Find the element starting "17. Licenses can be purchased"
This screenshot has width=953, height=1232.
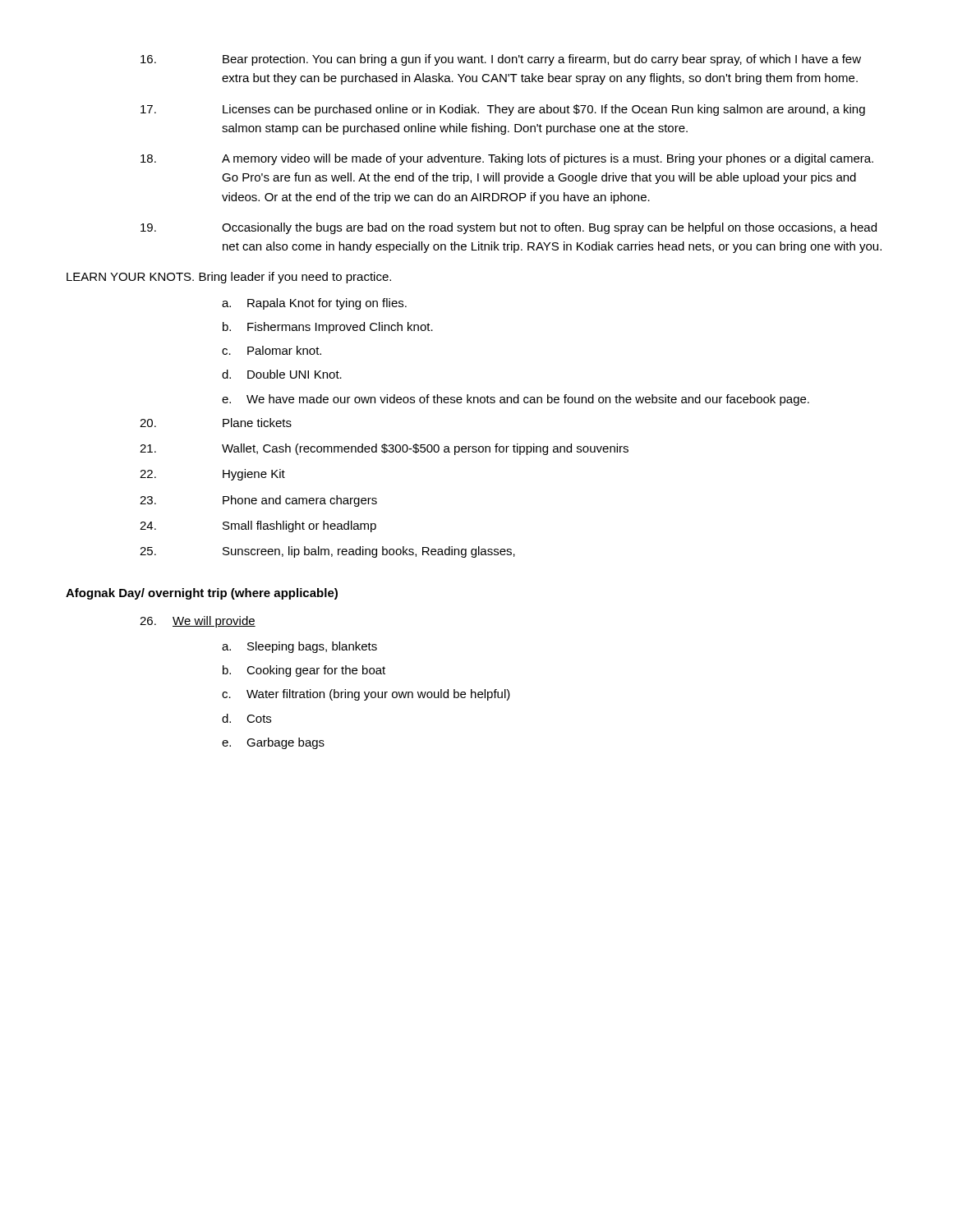pyautogui.click(x=476, y=118)
